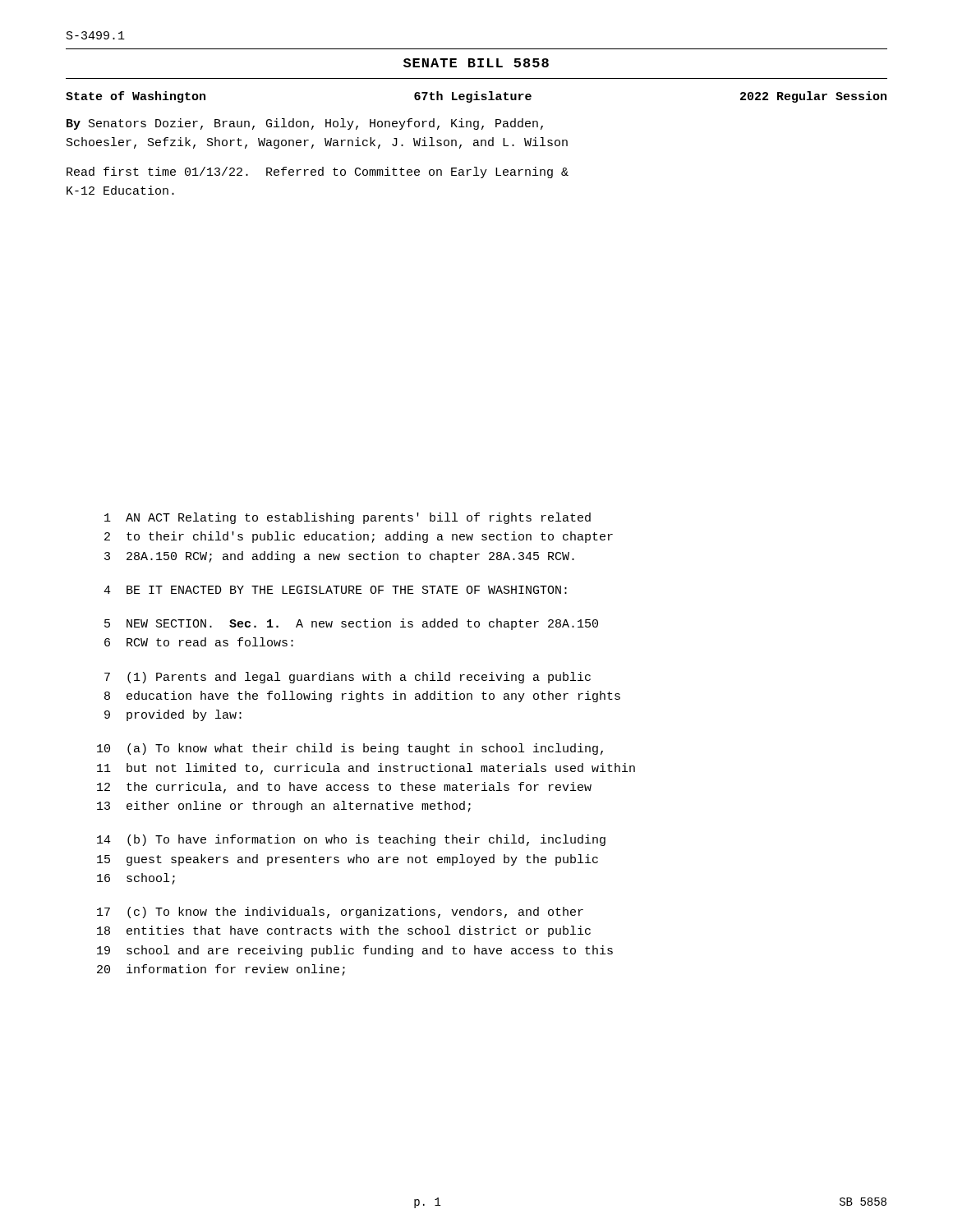Where is the passage that starts "1AN ACT Relating to establishing parents' bill of"?
The width and height of the screenshot is (953, 1232).
pos(476,538)
